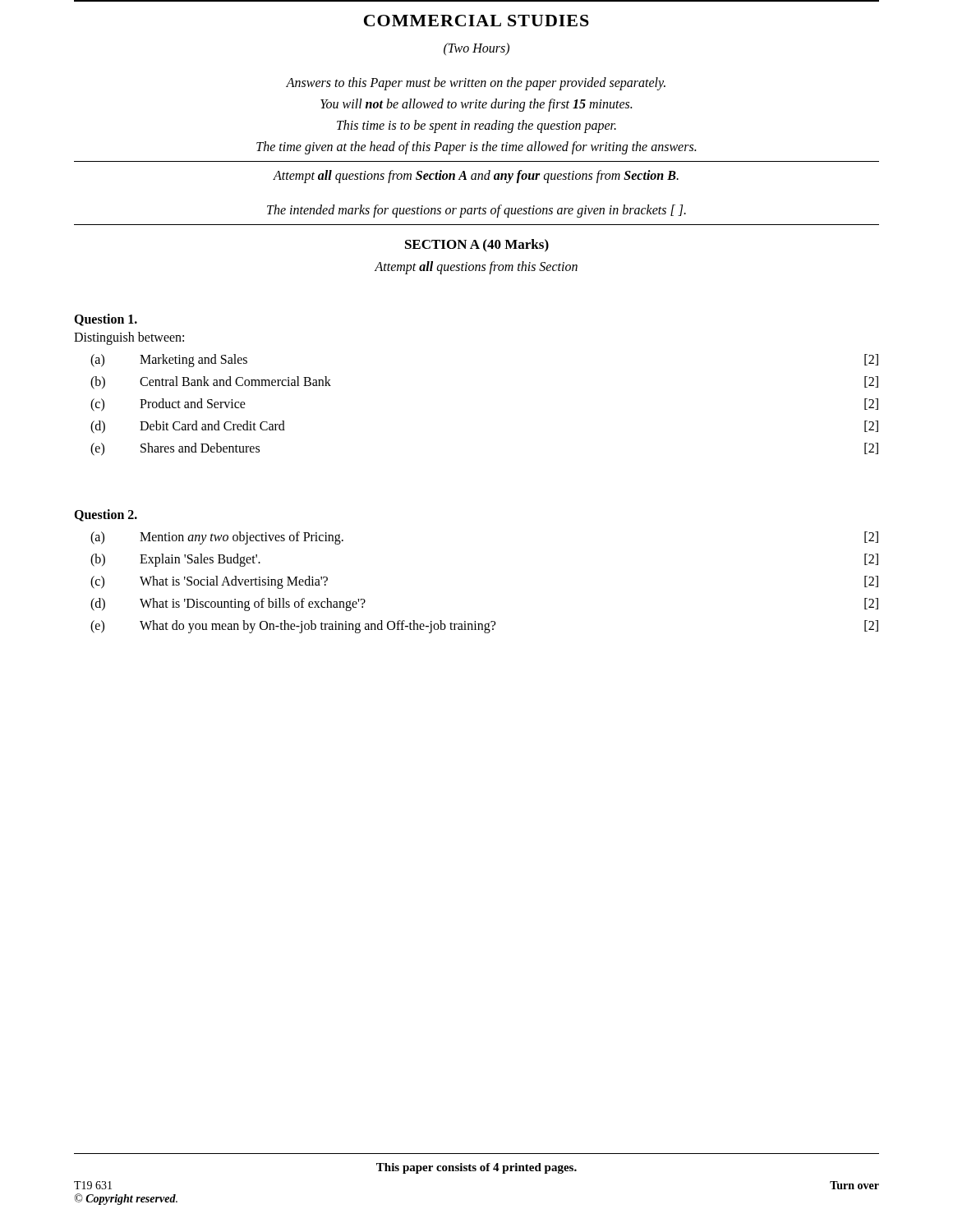953x1232 pixels.
Task: Click on the section header with the text "Question 1."
Action: [106, 319]
